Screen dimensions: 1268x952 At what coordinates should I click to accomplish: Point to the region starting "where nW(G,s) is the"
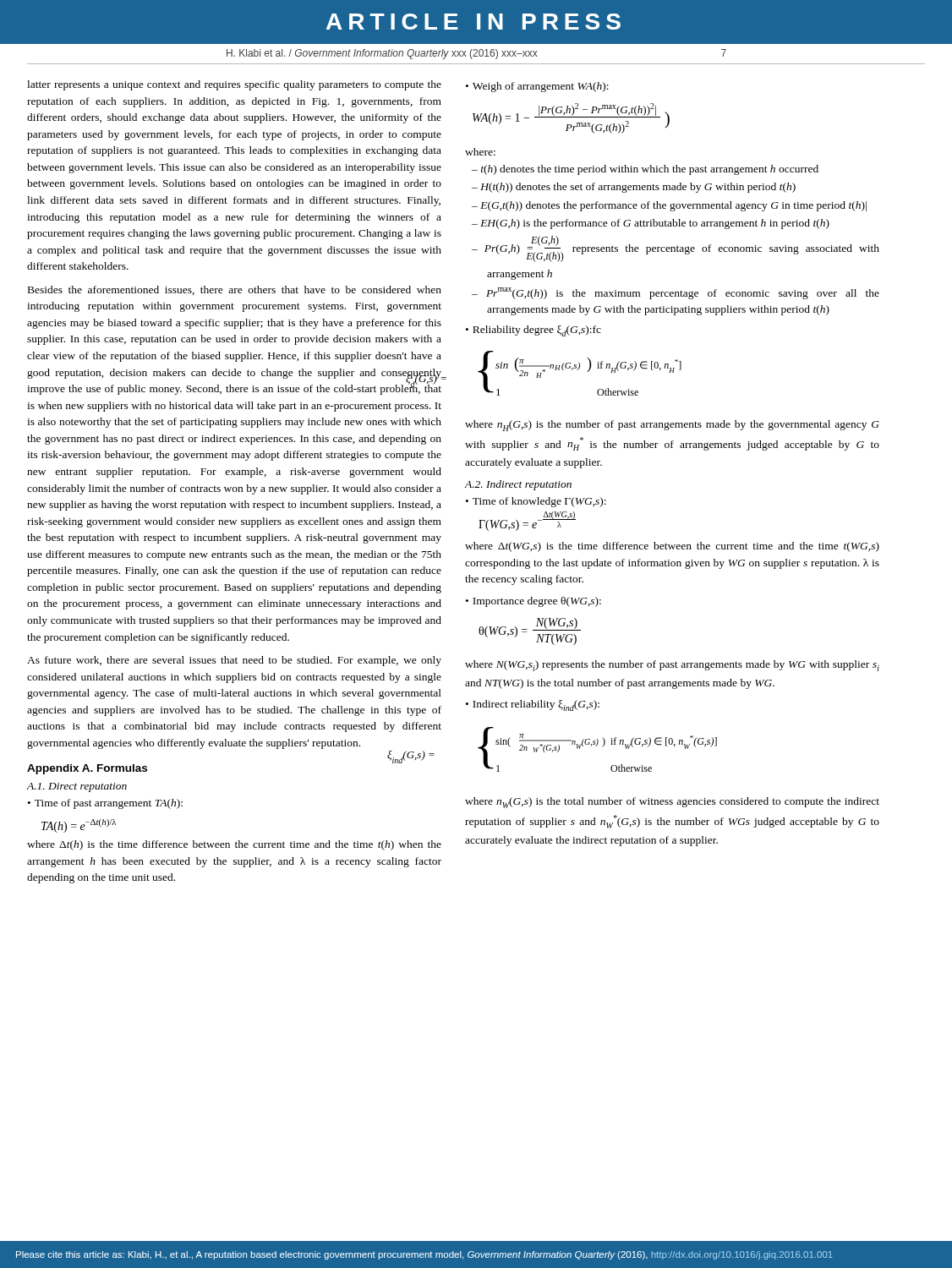click(672, 821)
